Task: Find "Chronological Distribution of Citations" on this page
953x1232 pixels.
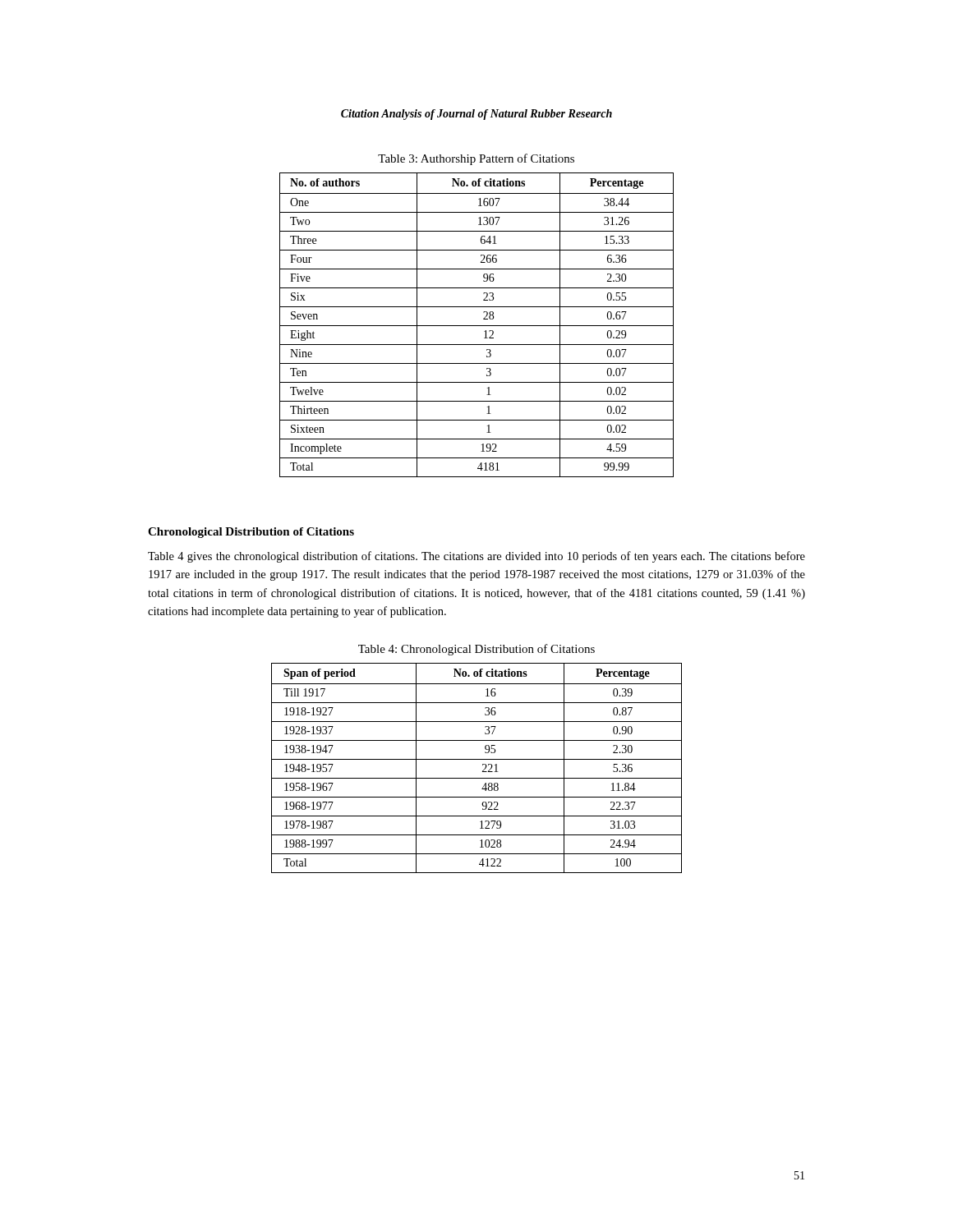Action: coord(251,531)
